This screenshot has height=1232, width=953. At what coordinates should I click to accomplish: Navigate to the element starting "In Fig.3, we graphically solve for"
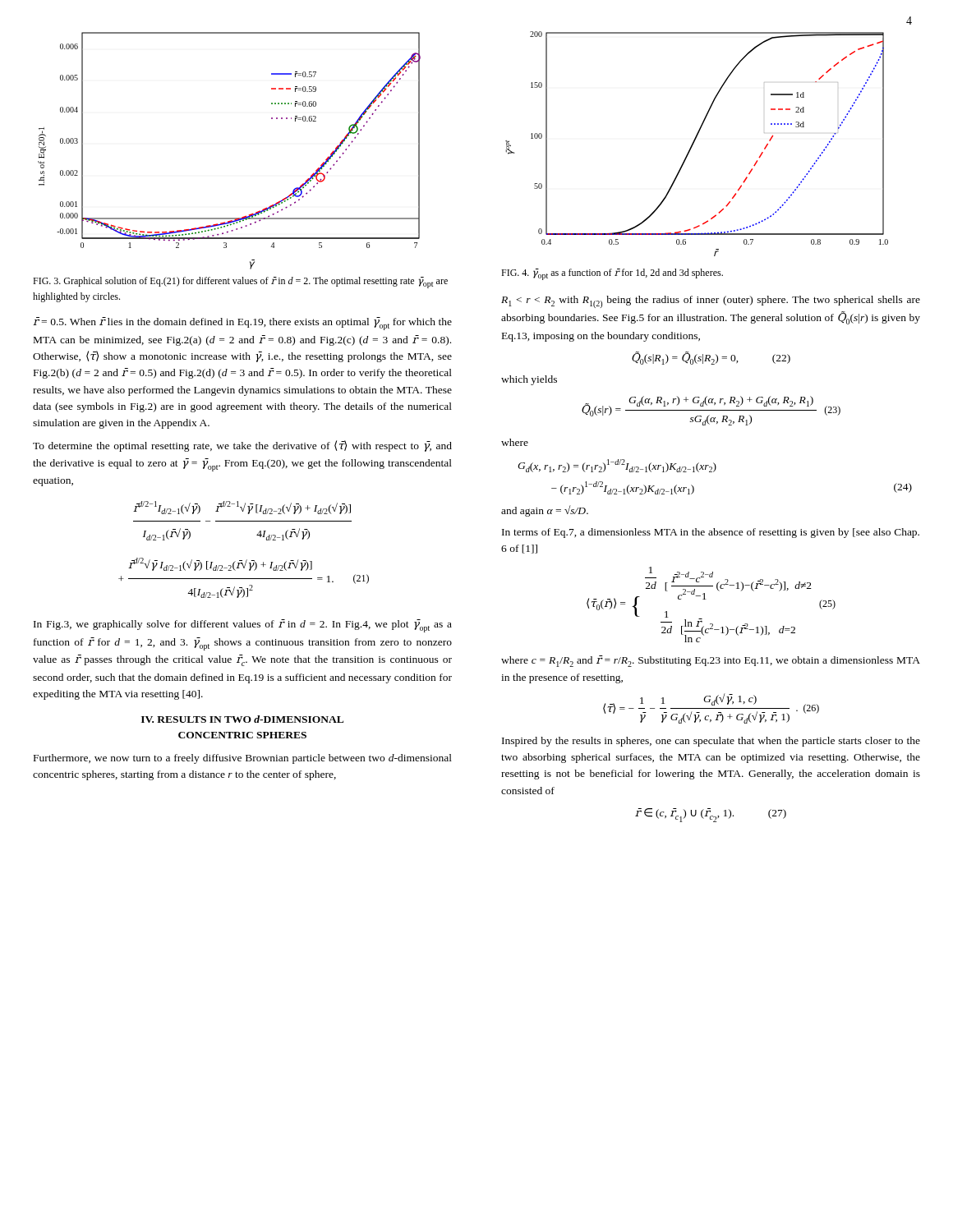point(242,659)
